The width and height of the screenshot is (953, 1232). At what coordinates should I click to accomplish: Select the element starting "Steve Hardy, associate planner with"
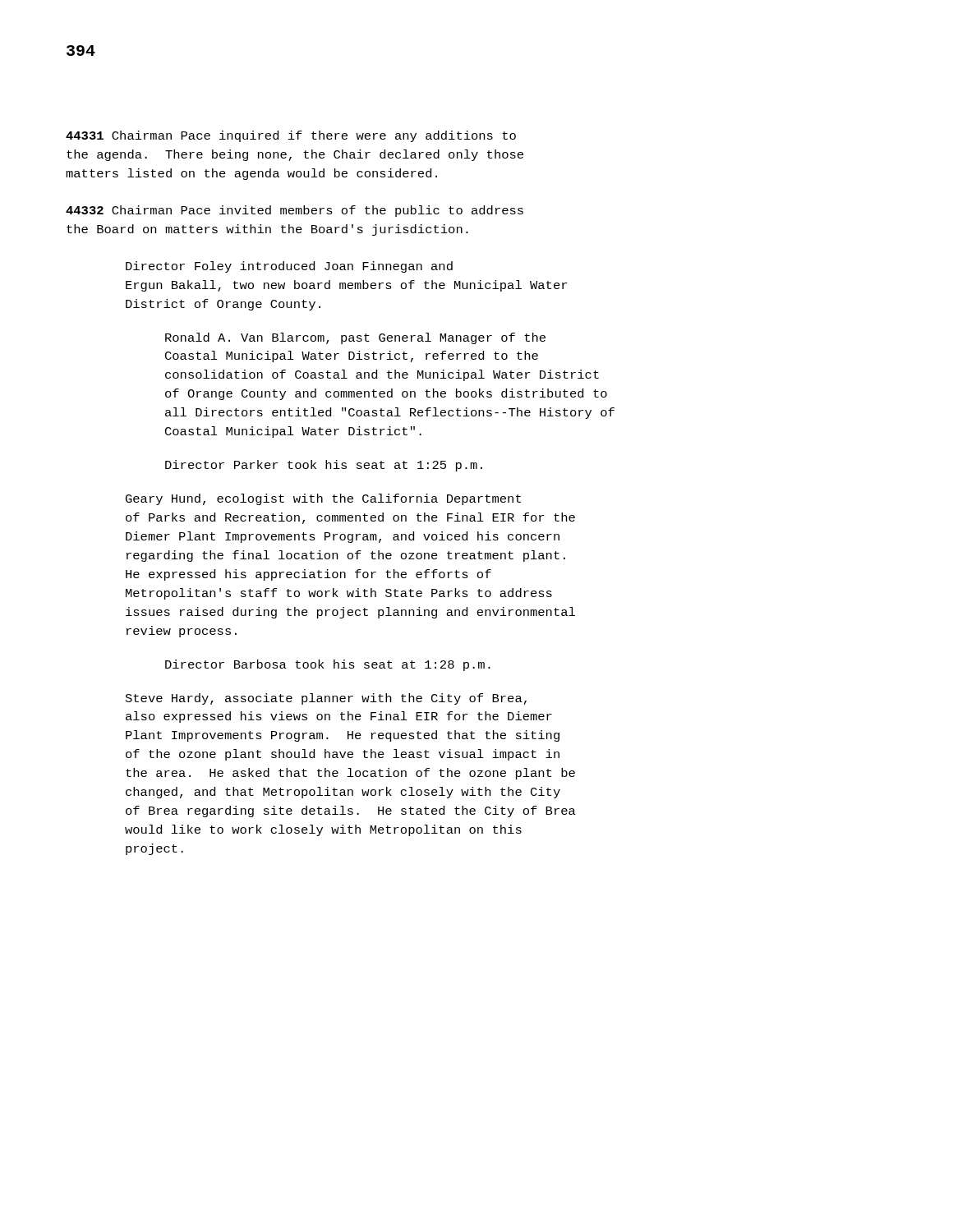[350, 774]
